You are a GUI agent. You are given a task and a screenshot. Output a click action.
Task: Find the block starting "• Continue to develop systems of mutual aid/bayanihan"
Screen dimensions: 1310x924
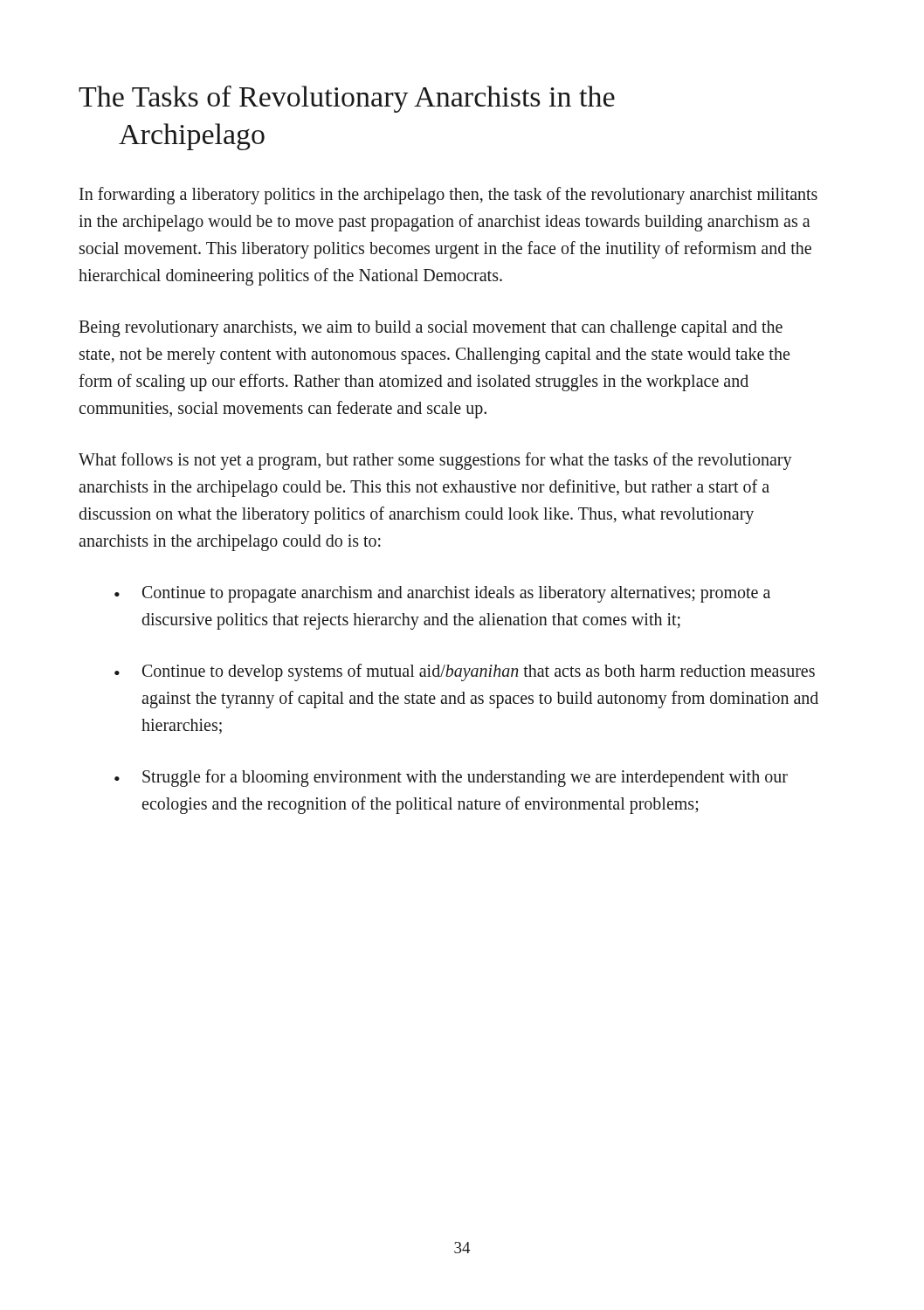pyautogui.click(x=466, y=698)
